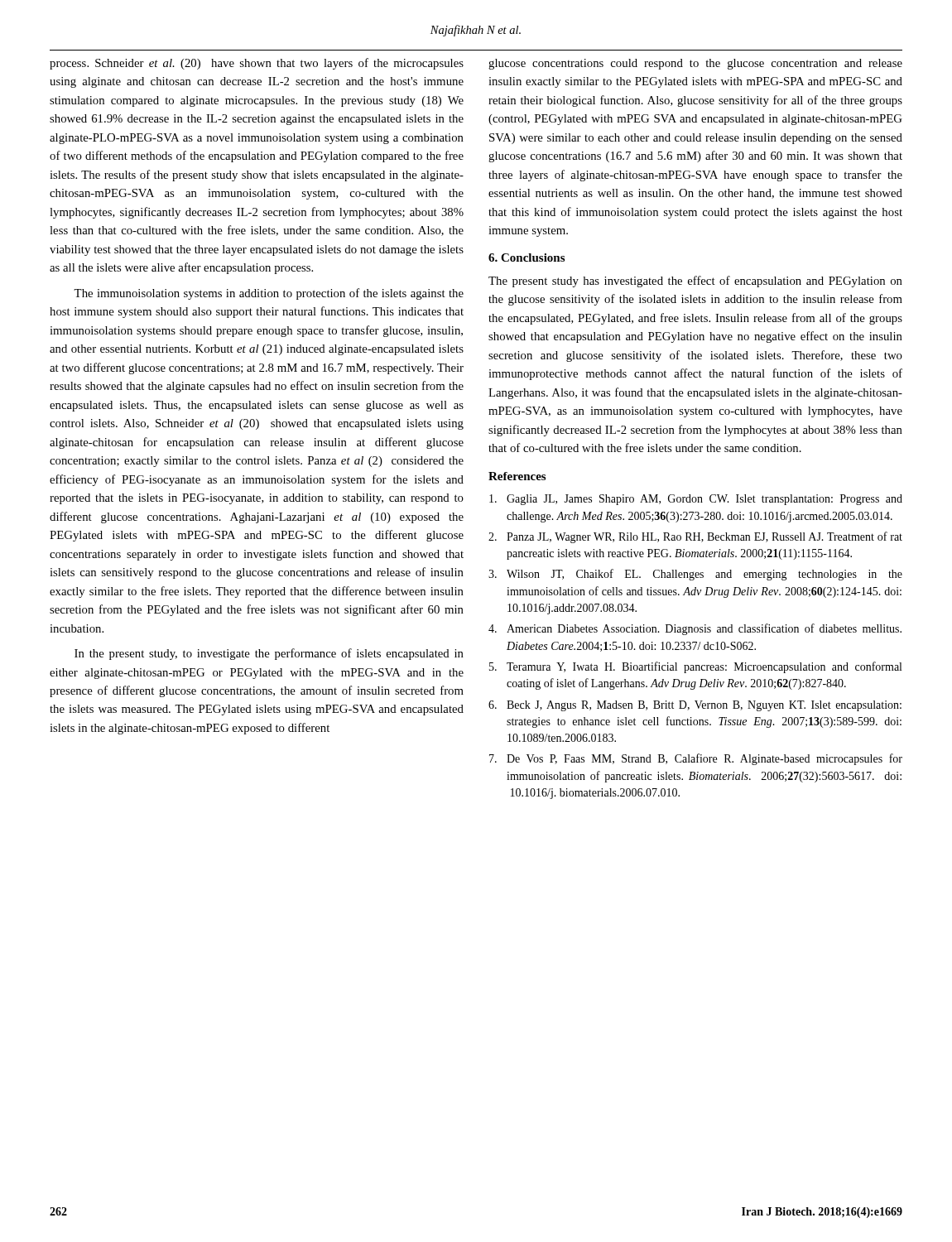The height and width of the screenshot is (1242, 952).
Task: Click on the block starting "The immunoisolation systems in addition to"
Action: click(x=257, y=461)
